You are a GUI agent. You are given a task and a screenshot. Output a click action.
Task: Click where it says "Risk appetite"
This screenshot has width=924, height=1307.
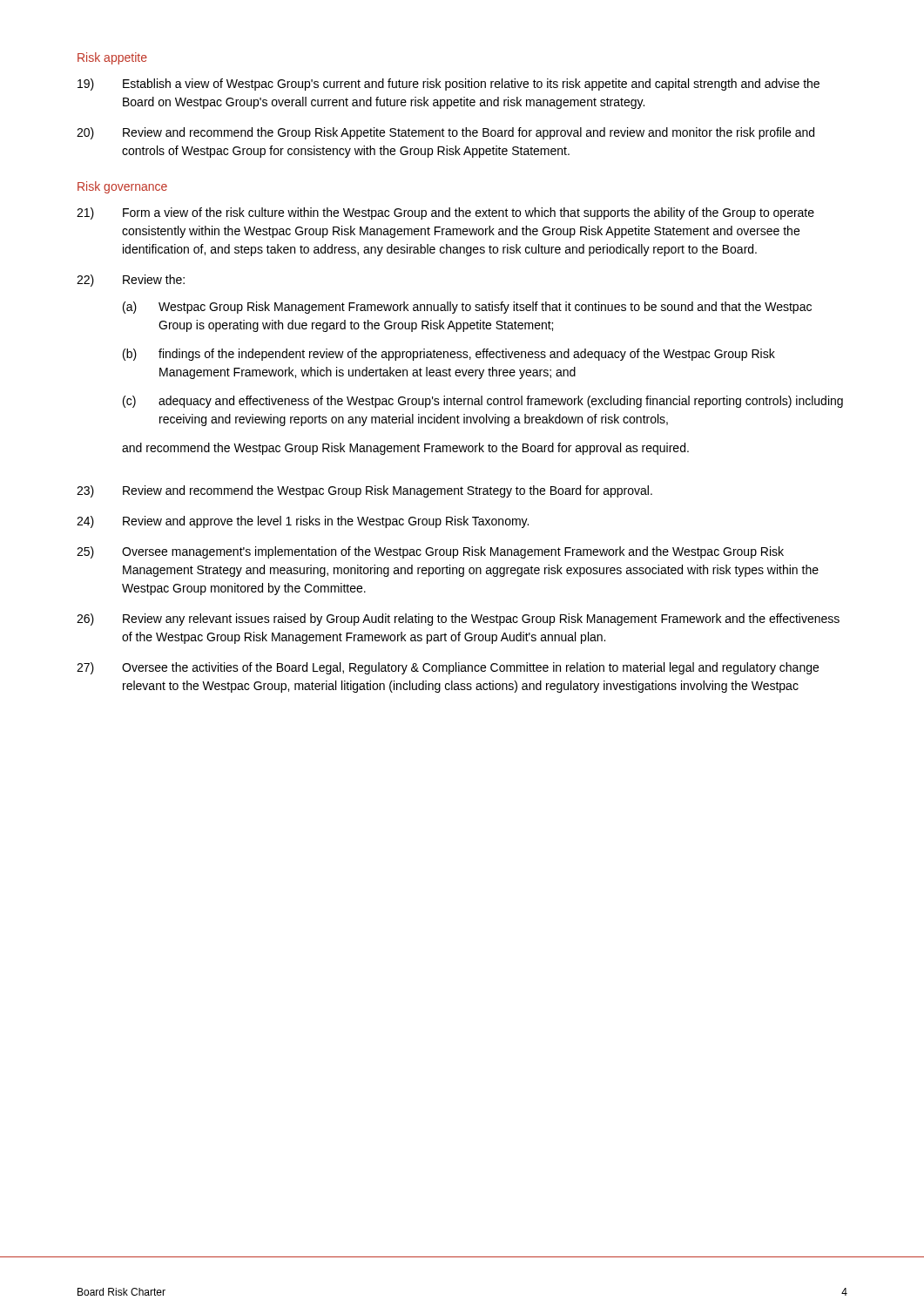coord(112,58)
